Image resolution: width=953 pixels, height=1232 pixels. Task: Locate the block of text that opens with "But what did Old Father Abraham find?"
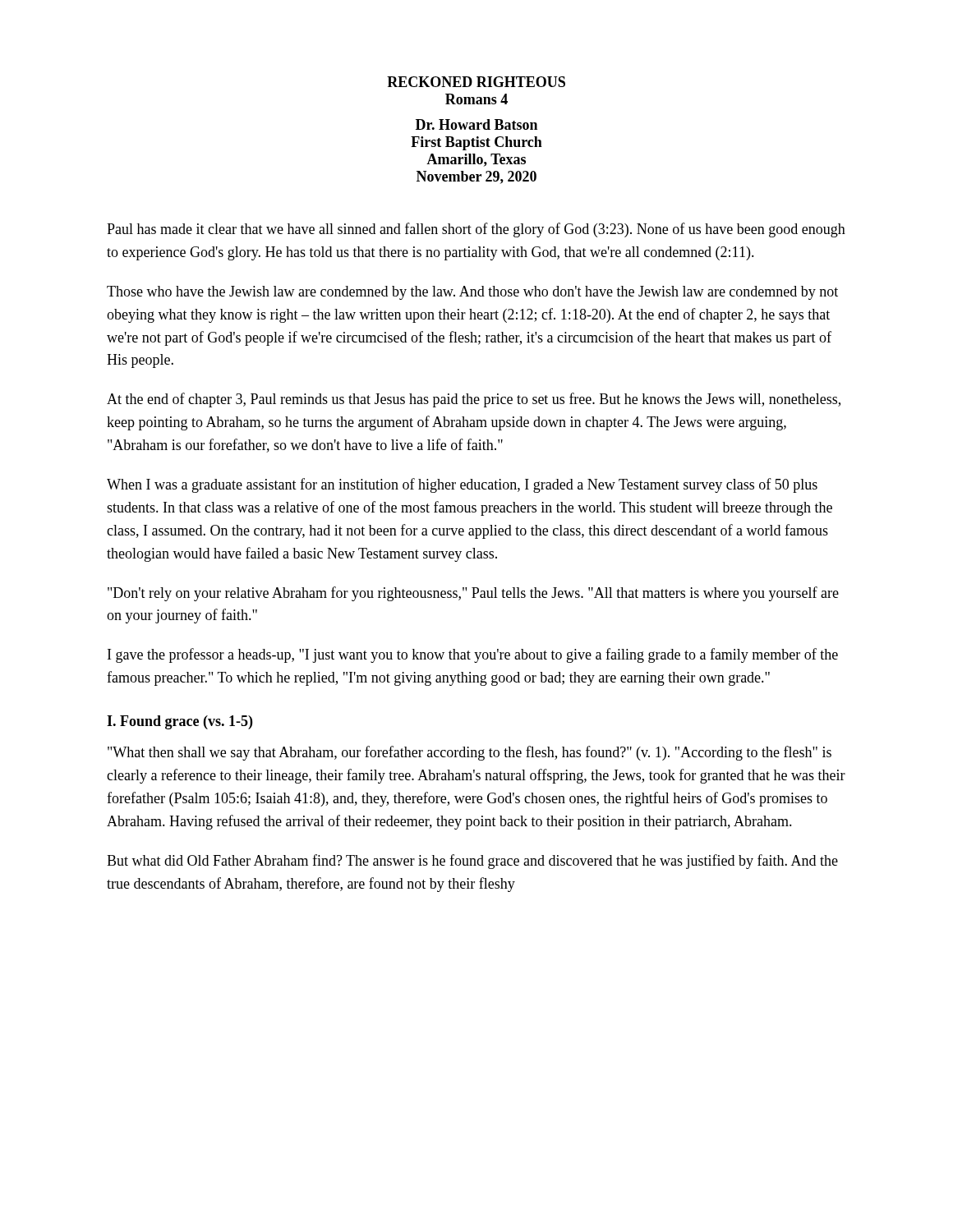point(472,872)
